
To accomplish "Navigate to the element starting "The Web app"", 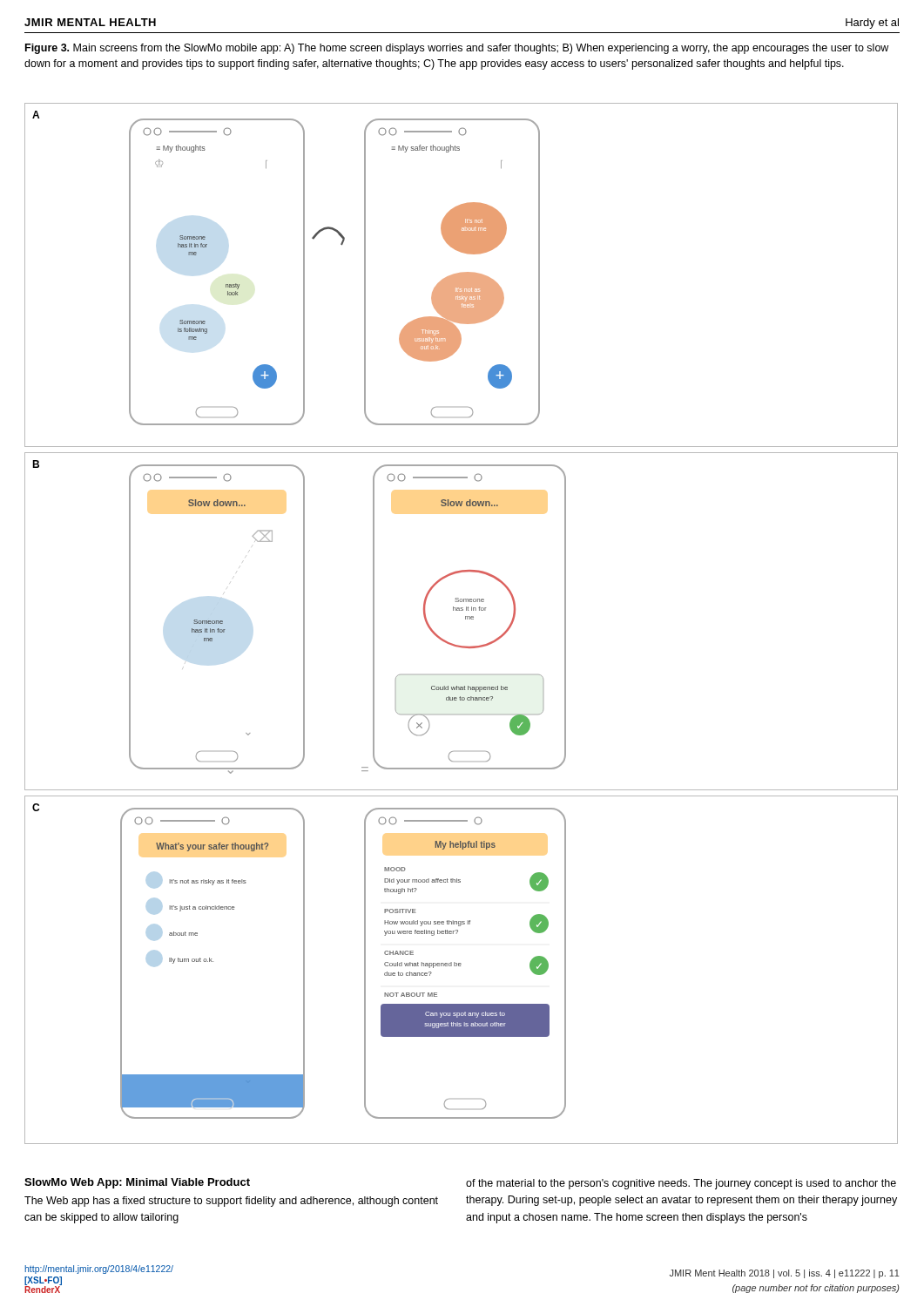I will pyautogui.click(x=231, y=1209).
